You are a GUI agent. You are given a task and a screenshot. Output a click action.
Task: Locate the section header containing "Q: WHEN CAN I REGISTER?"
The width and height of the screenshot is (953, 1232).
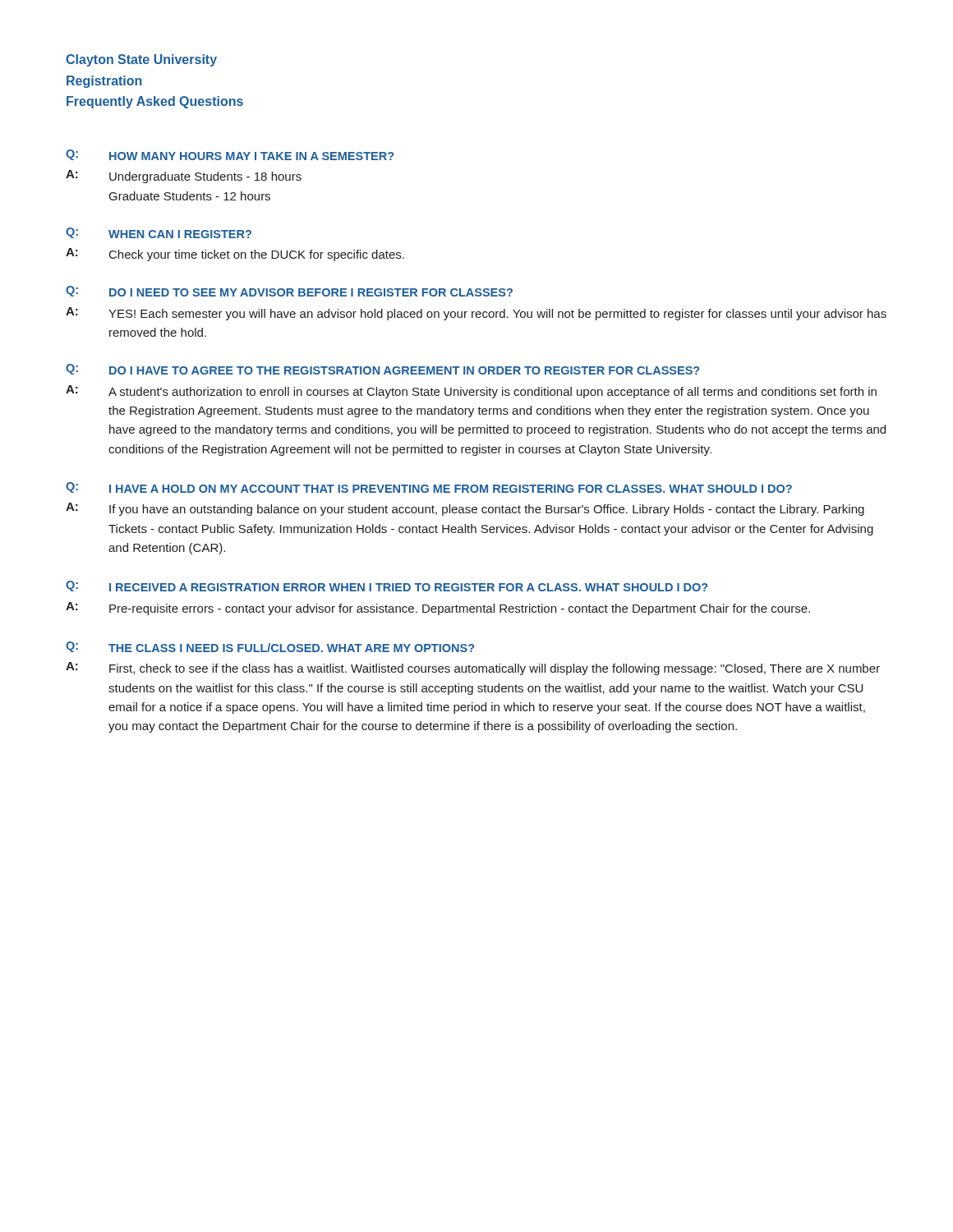(159, 233)
